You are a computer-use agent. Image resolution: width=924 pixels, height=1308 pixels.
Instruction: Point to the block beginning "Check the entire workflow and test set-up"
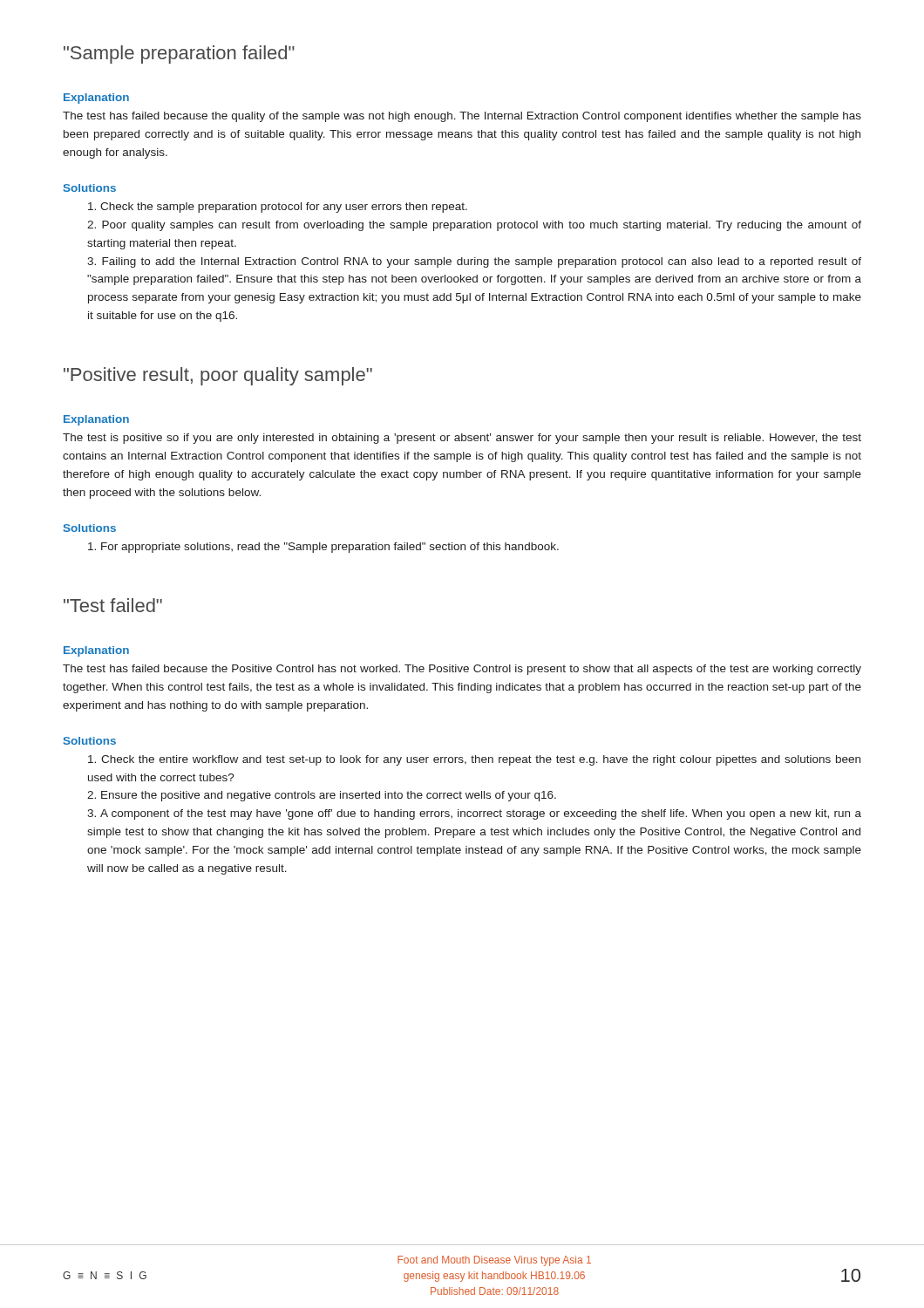click(x=474, y=769)
